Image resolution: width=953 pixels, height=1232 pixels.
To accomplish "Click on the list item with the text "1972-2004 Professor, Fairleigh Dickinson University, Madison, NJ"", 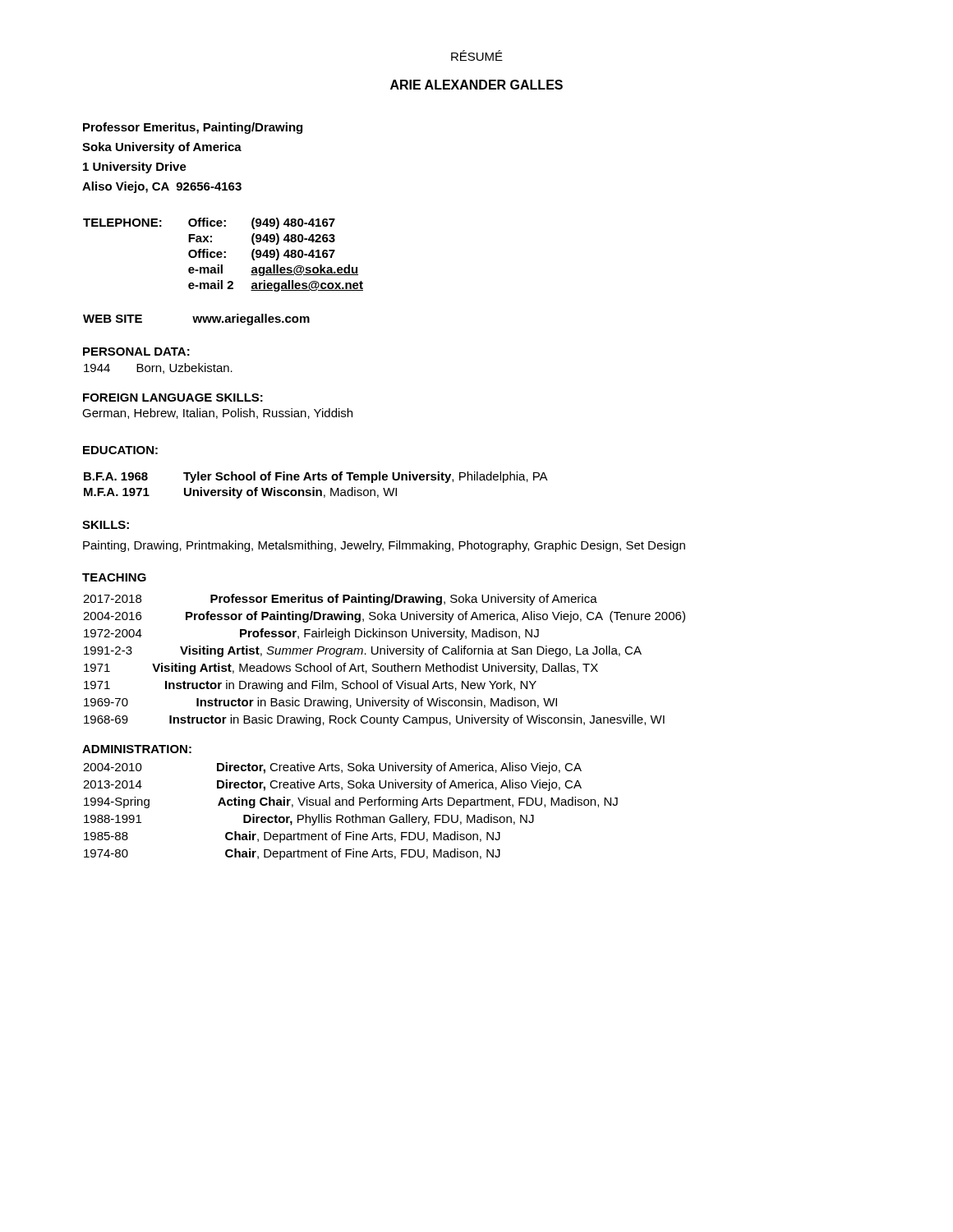I will click(476, 633).
